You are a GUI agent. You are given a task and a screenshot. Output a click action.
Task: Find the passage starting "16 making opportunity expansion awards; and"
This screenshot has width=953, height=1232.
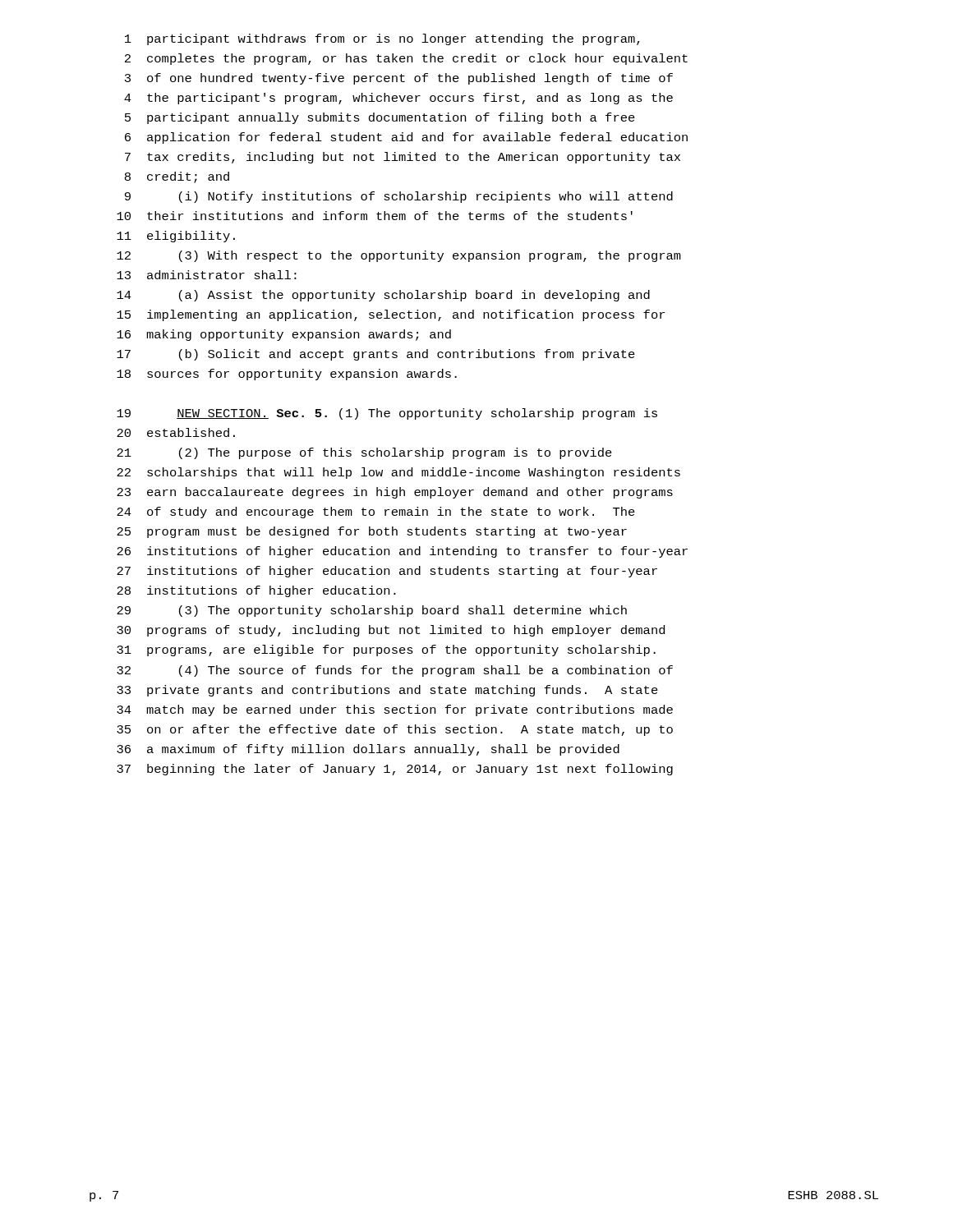[x=284, y=335]
